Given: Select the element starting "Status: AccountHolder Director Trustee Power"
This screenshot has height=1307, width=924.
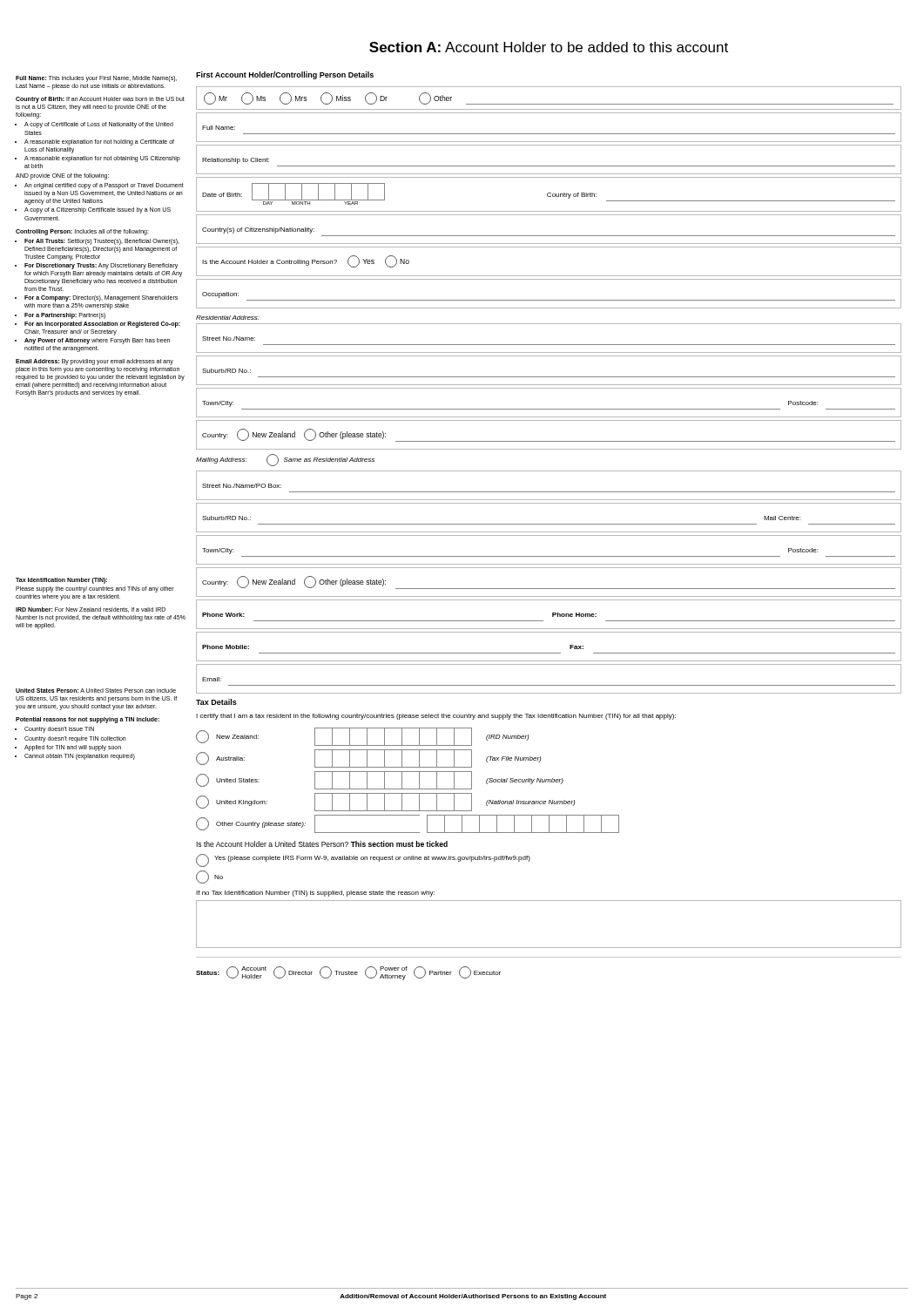Looking at the screenshot, I should click(x=348, y=973).
